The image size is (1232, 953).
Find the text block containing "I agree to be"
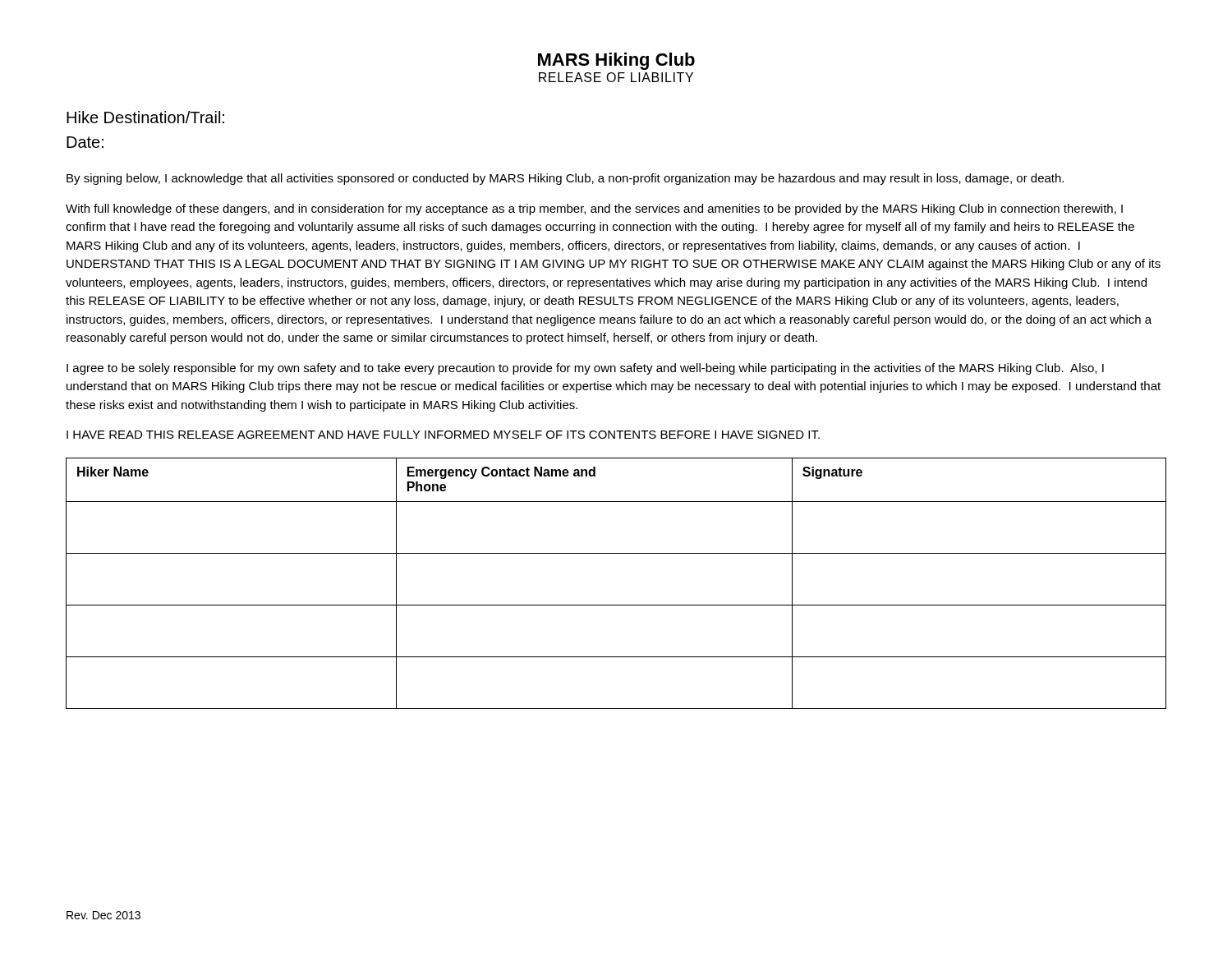tap(613, 386)
